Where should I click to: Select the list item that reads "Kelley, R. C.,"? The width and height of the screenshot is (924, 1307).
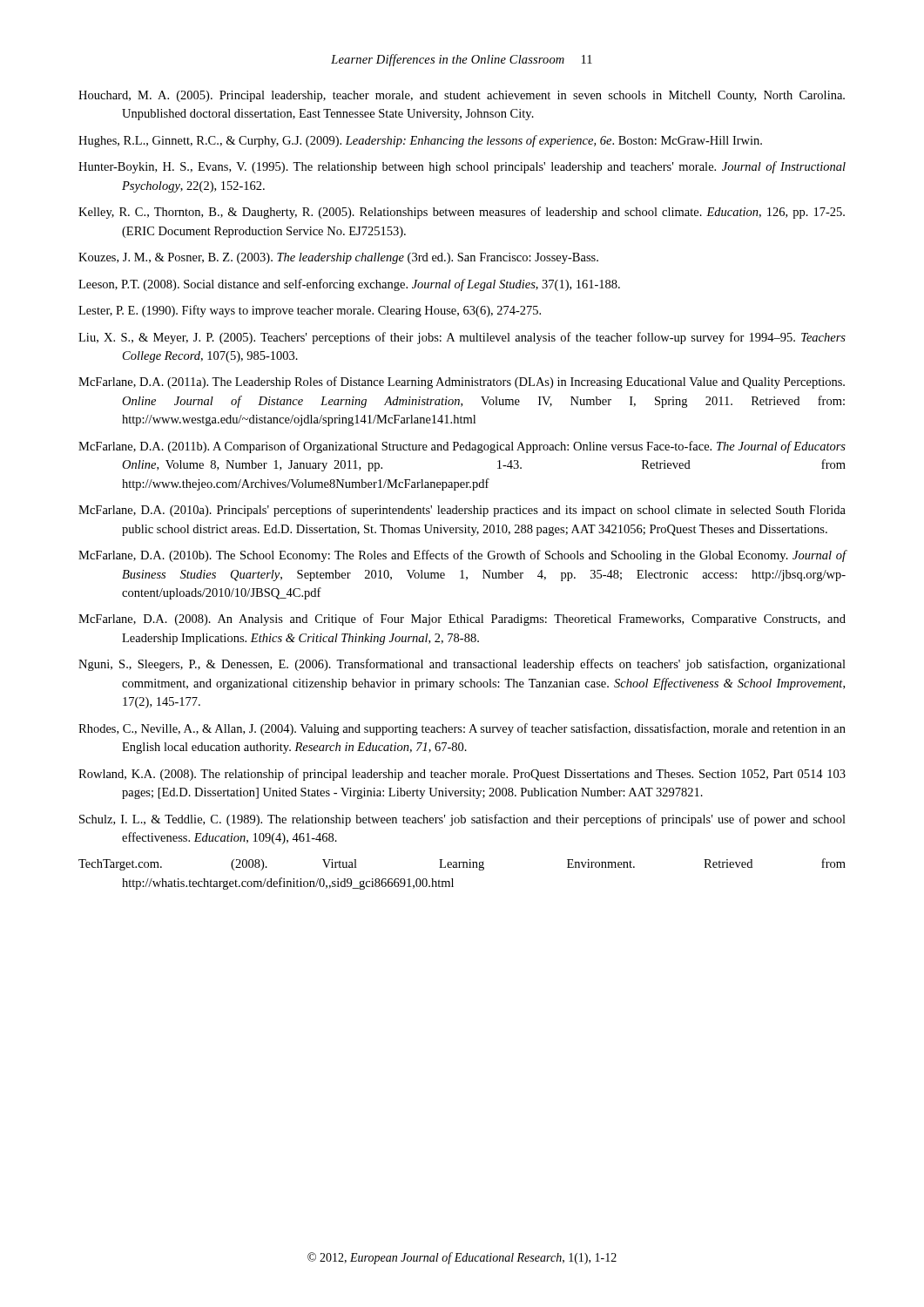click(x=462, y=221)
